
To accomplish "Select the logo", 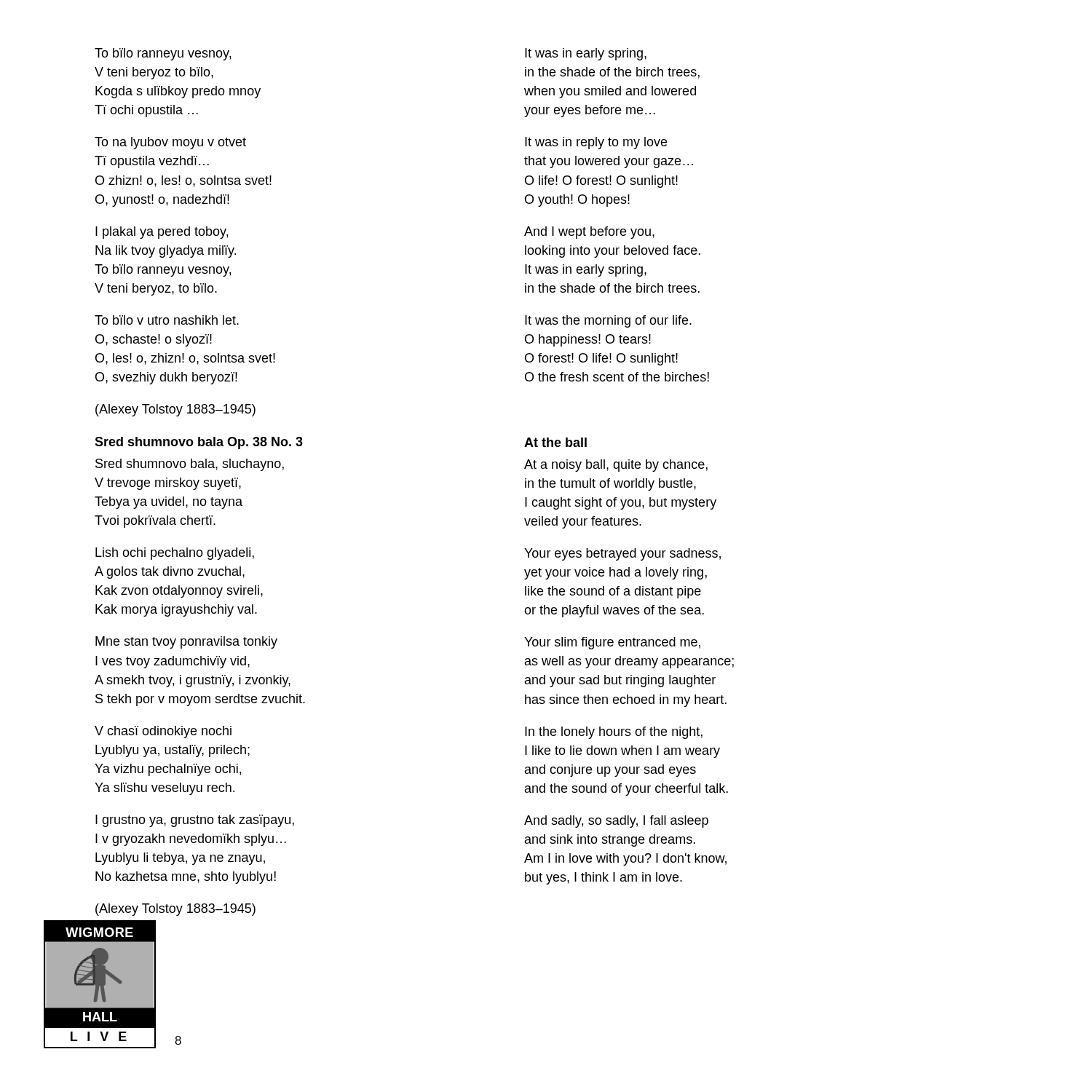I will click(102, 984).
